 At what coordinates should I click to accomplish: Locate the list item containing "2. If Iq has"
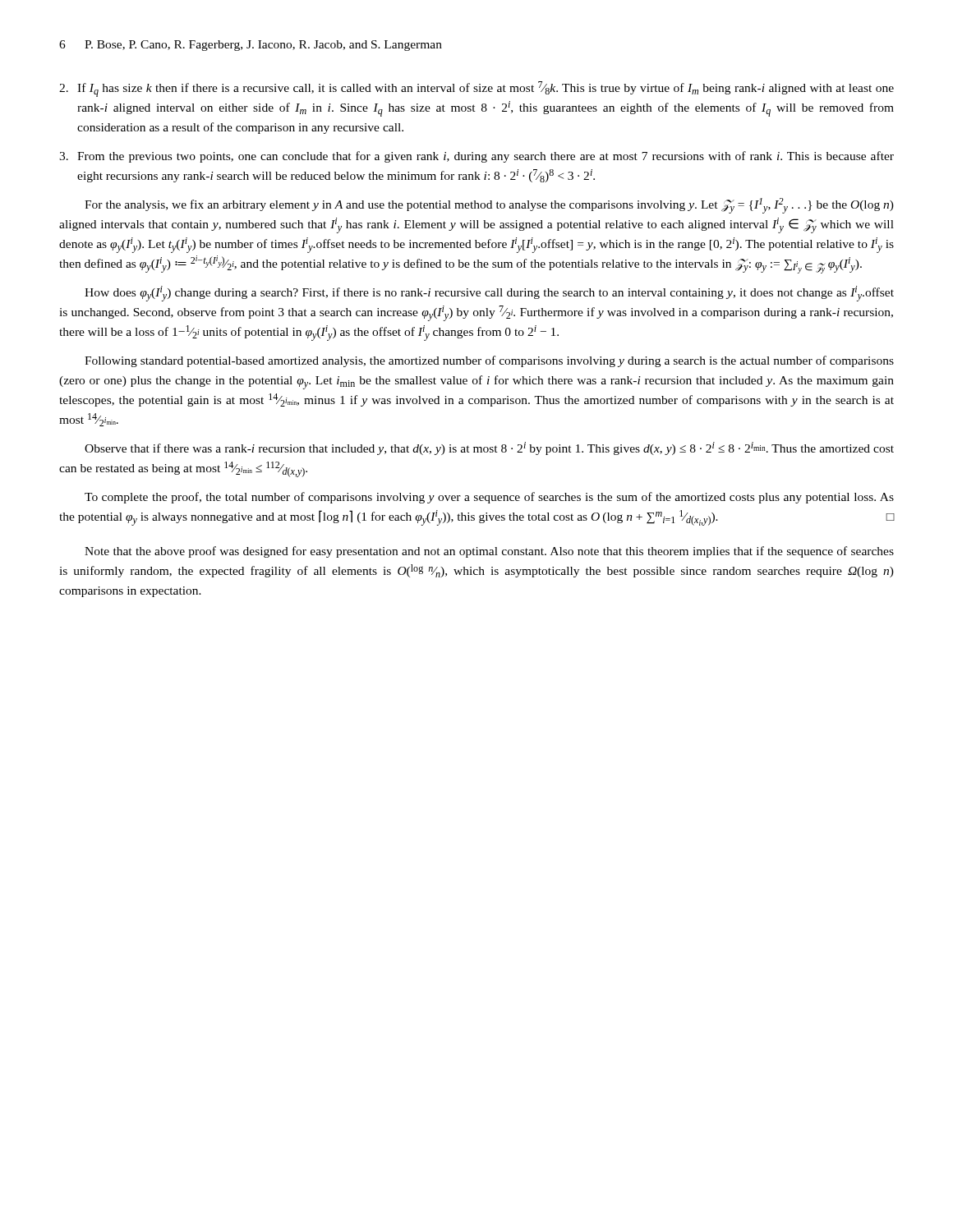click(476, 108)
